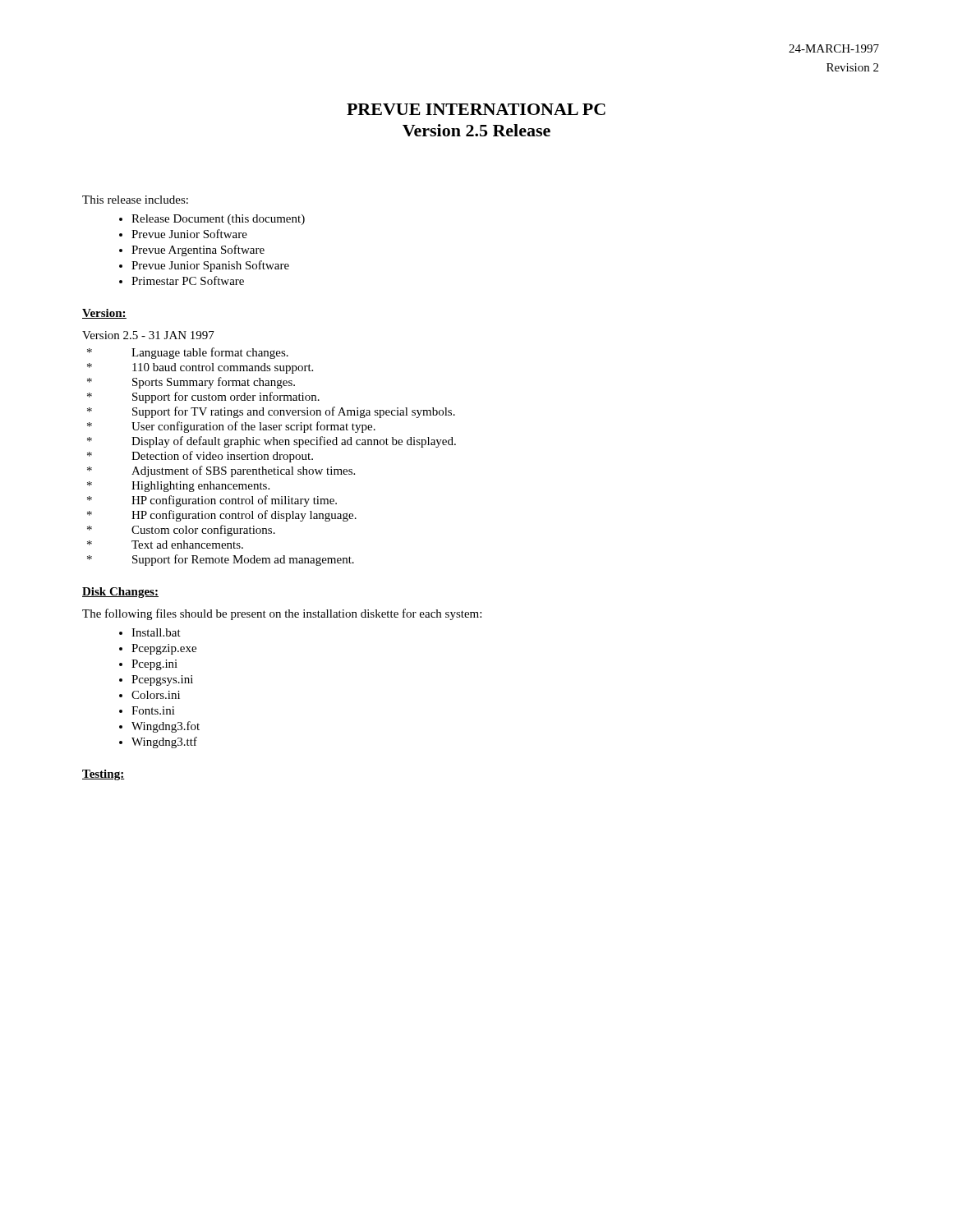
Task: Find the text block starting "Disk Changes:"
Action: [120, 591]
